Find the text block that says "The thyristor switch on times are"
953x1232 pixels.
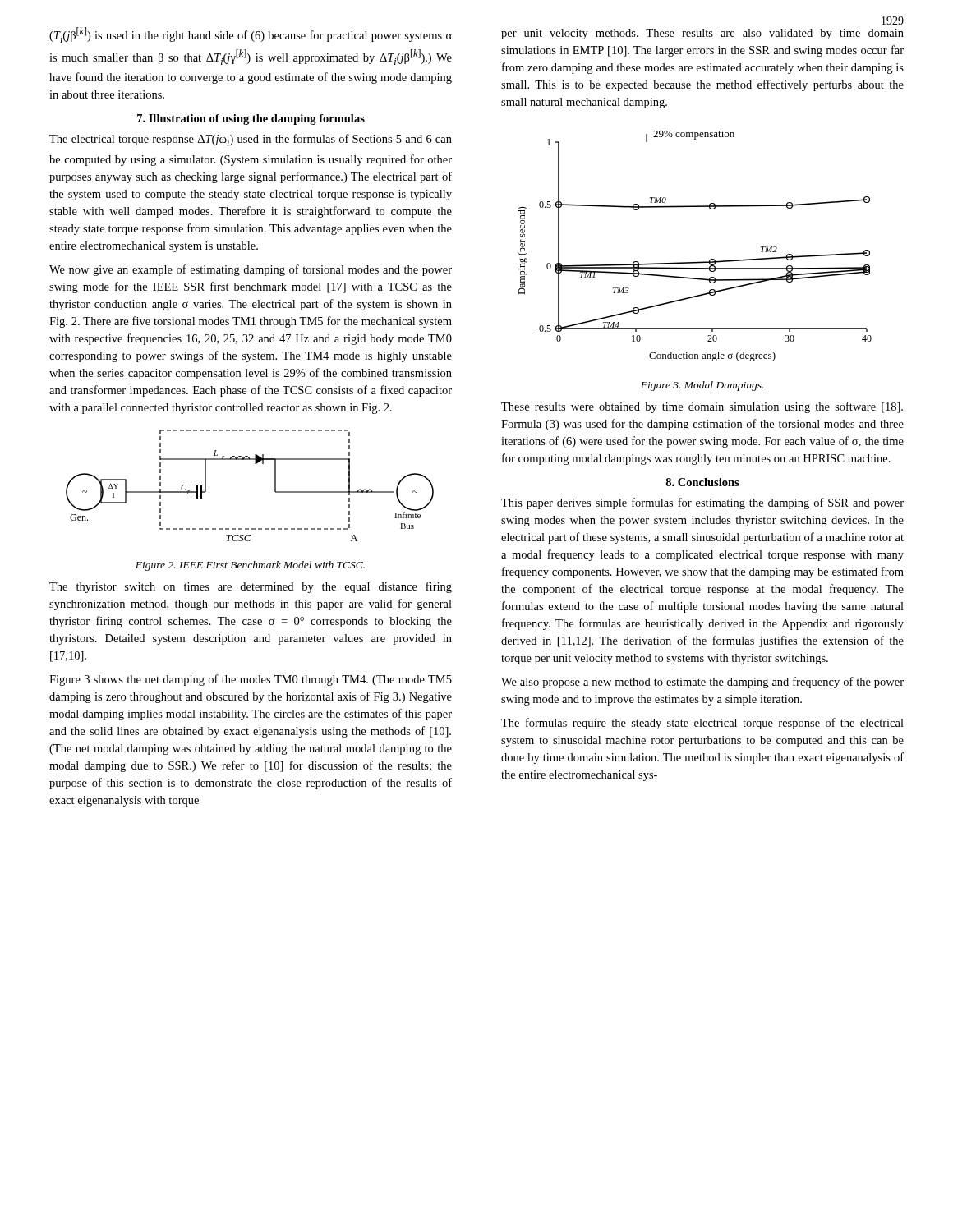point(251,621)
